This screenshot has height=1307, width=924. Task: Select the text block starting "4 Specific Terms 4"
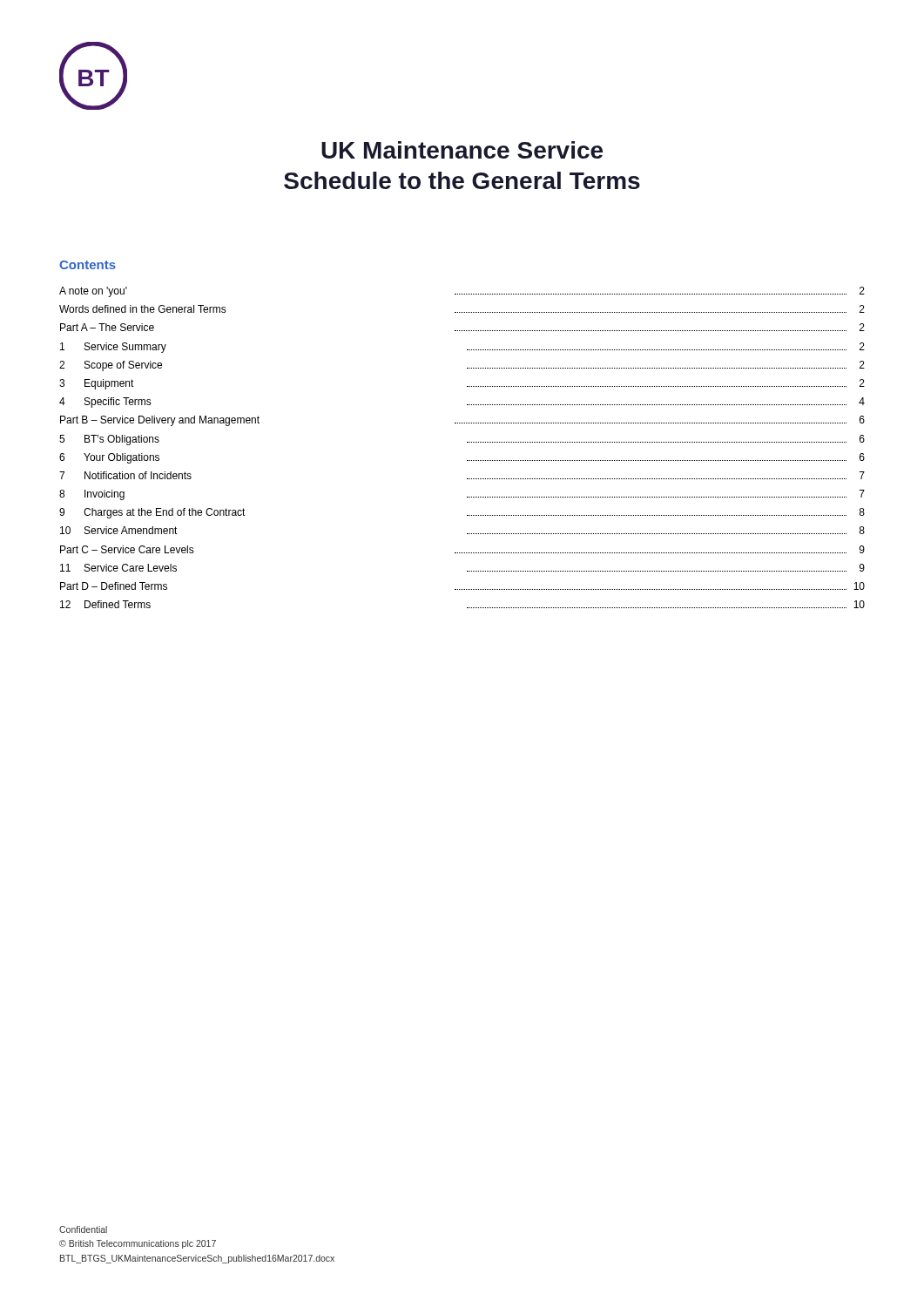[x=462, y=402]
